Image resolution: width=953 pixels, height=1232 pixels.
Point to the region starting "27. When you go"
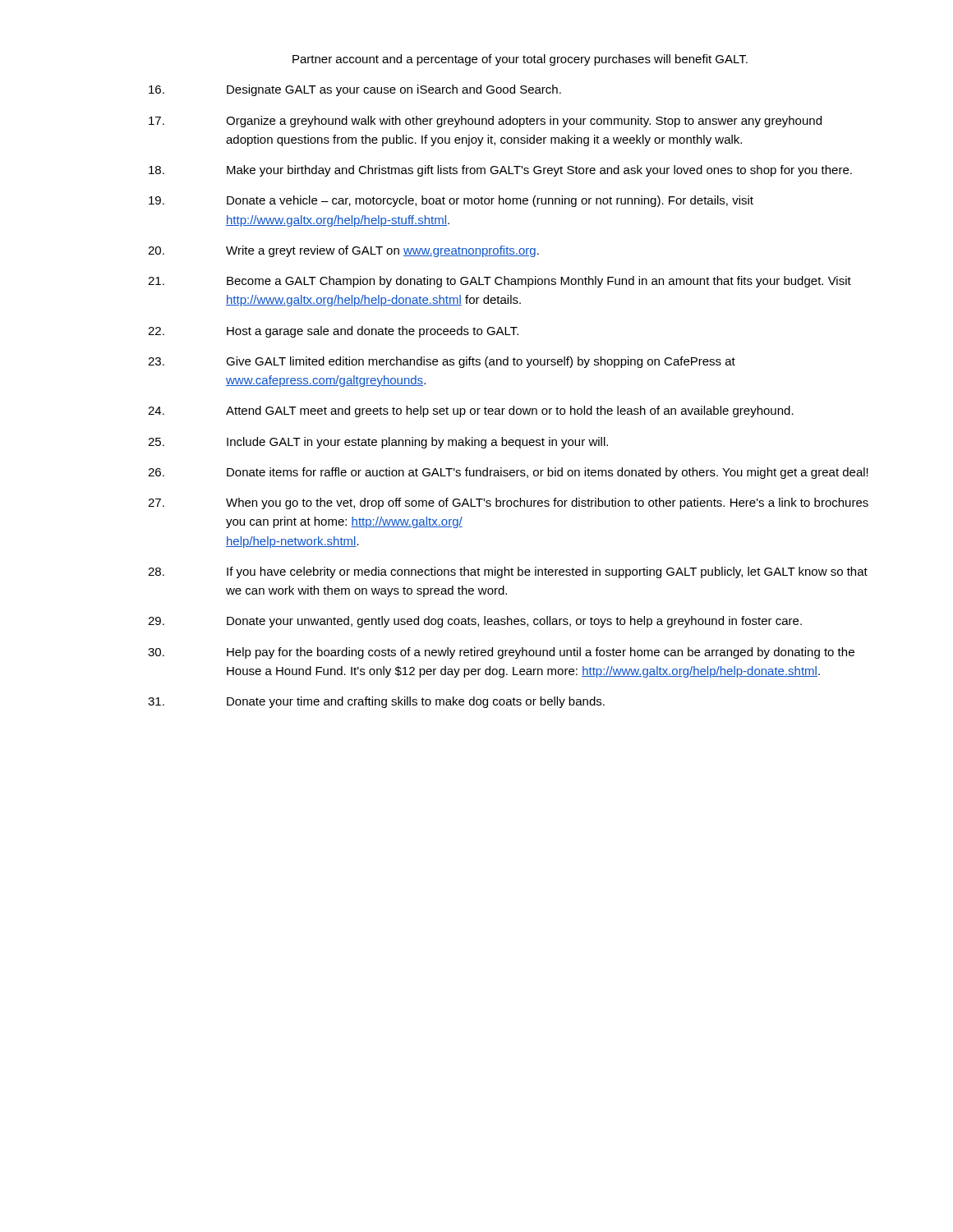click(508, 503)
